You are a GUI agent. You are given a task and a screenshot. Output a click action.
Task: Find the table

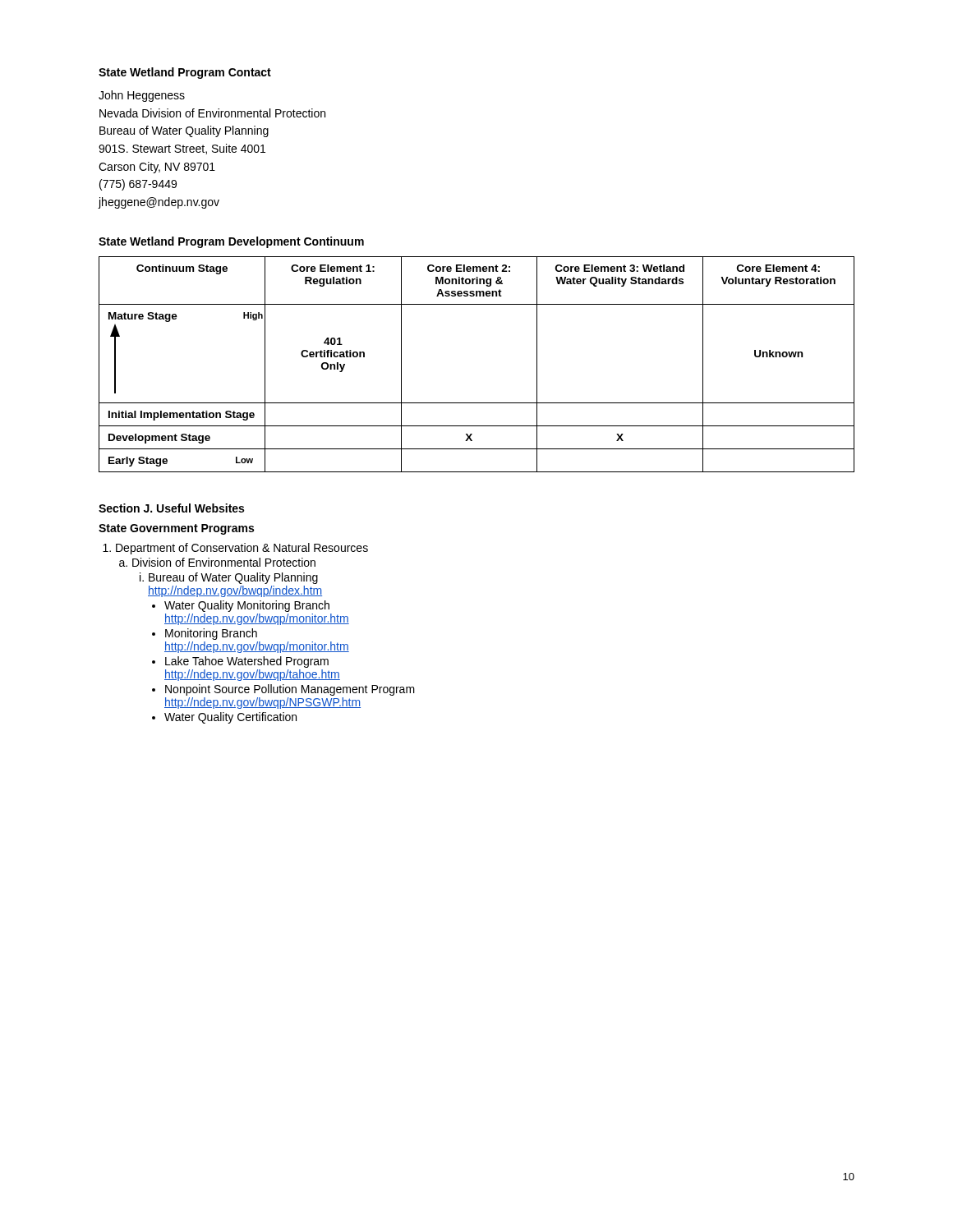coord(476,364)
